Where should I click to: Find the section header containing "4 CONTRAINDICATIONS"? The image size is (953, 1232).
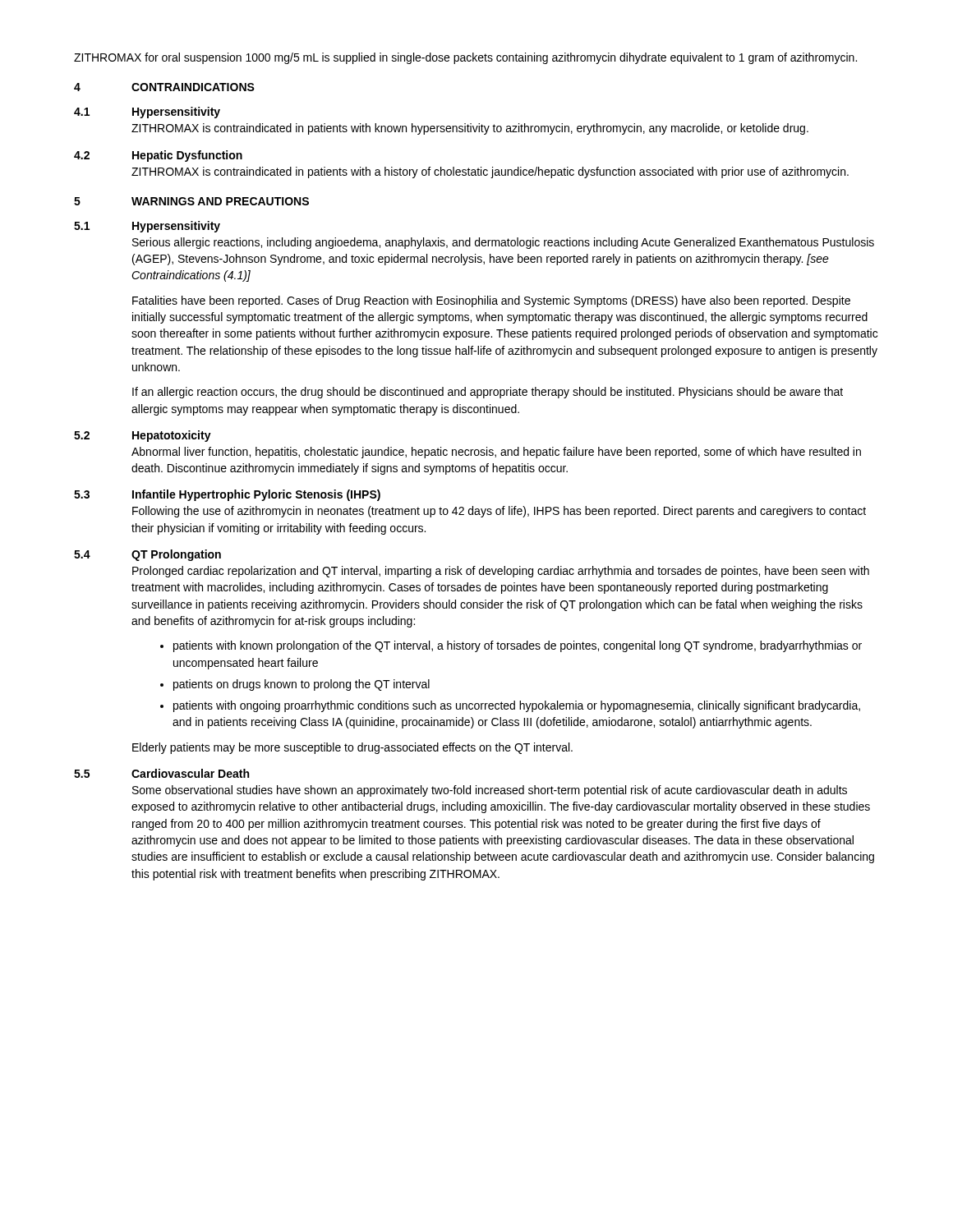click(x=164, y=87)
